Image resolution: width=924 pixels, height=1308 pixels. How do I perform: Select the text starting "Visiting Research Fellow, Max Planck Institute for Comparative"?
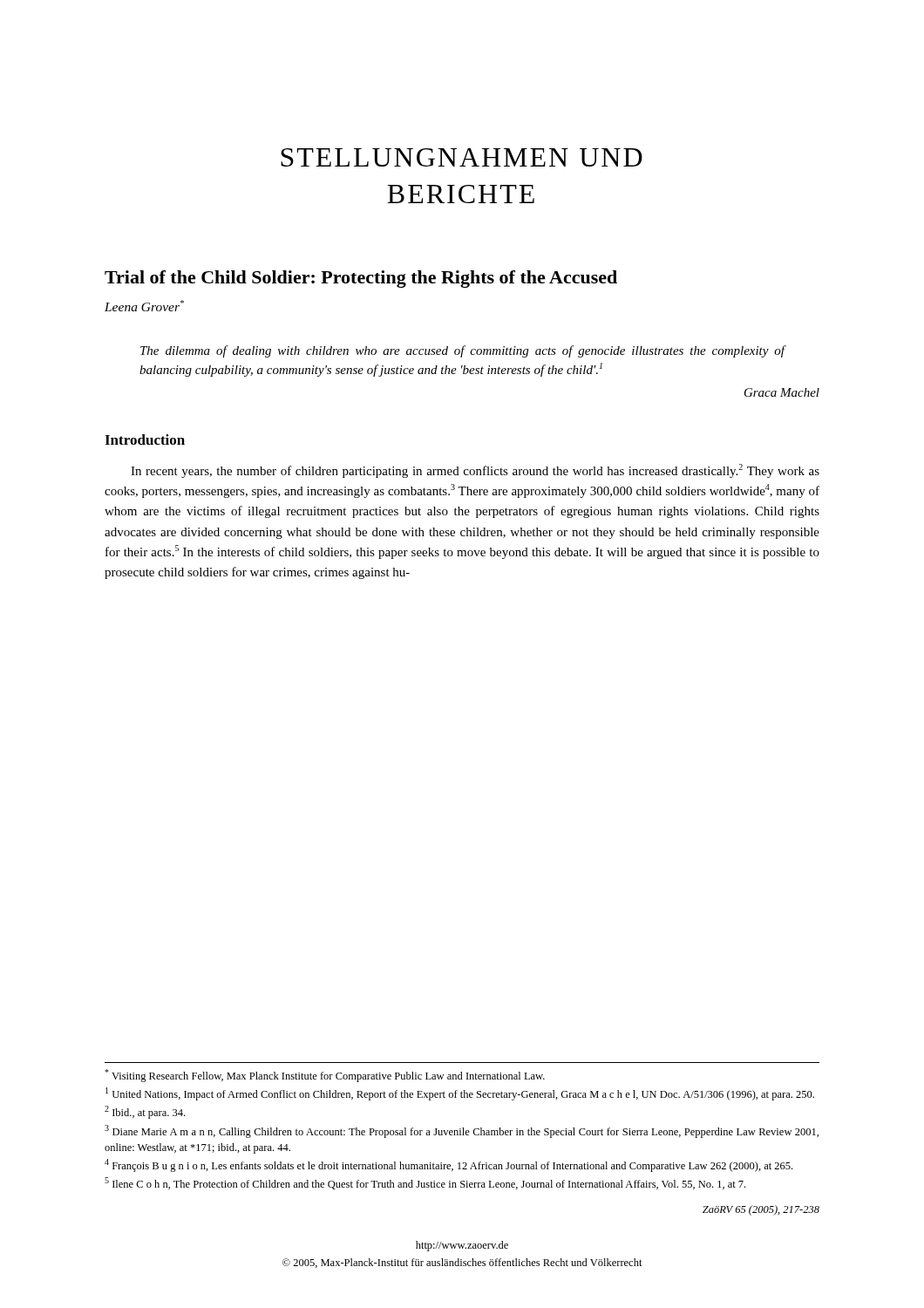pyautogui.click(x=325, y=1075)
